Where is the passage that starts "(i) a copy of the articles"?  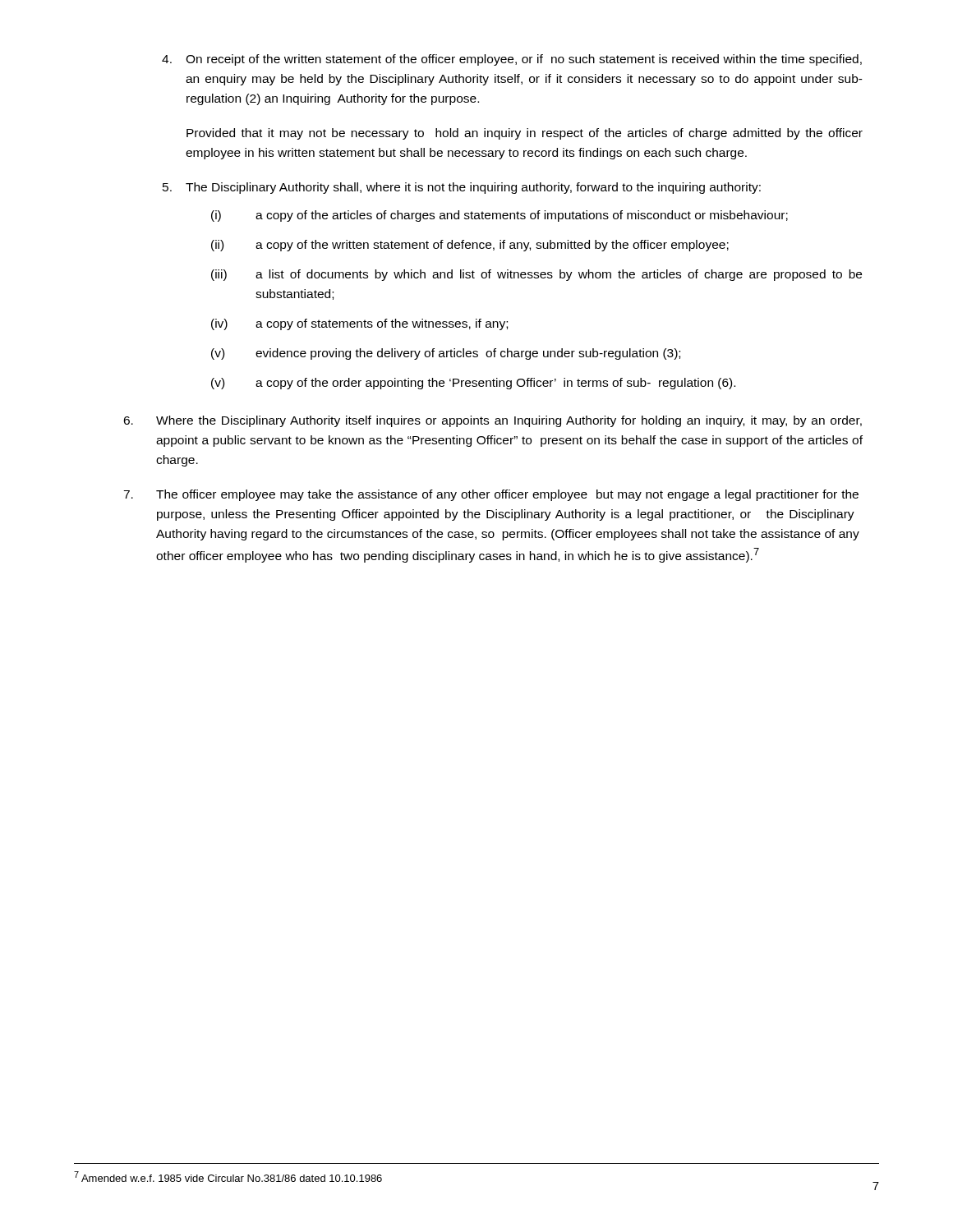coord(536,215)
